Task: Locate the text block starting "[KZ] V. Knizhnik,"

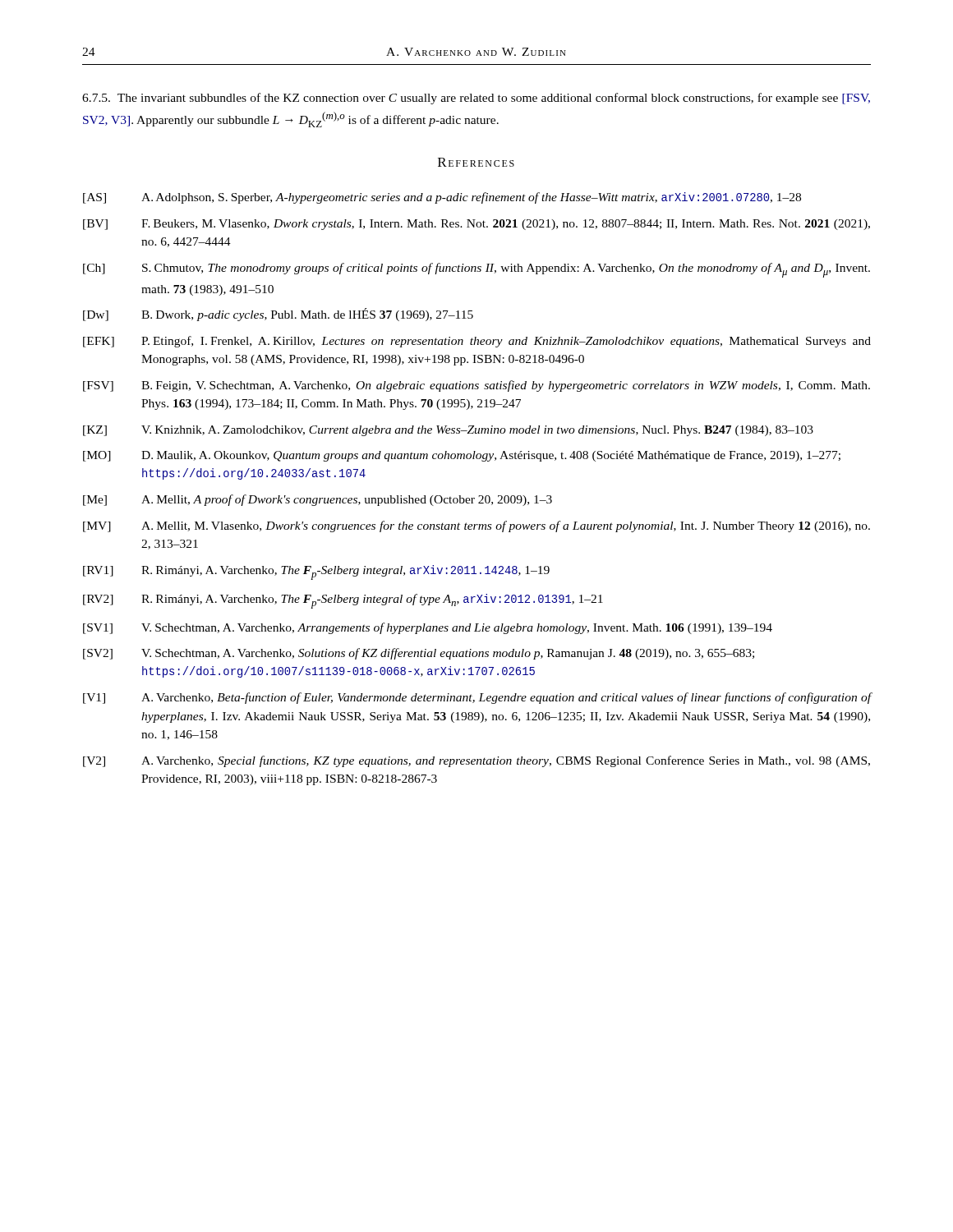Action: coord(448,429)
